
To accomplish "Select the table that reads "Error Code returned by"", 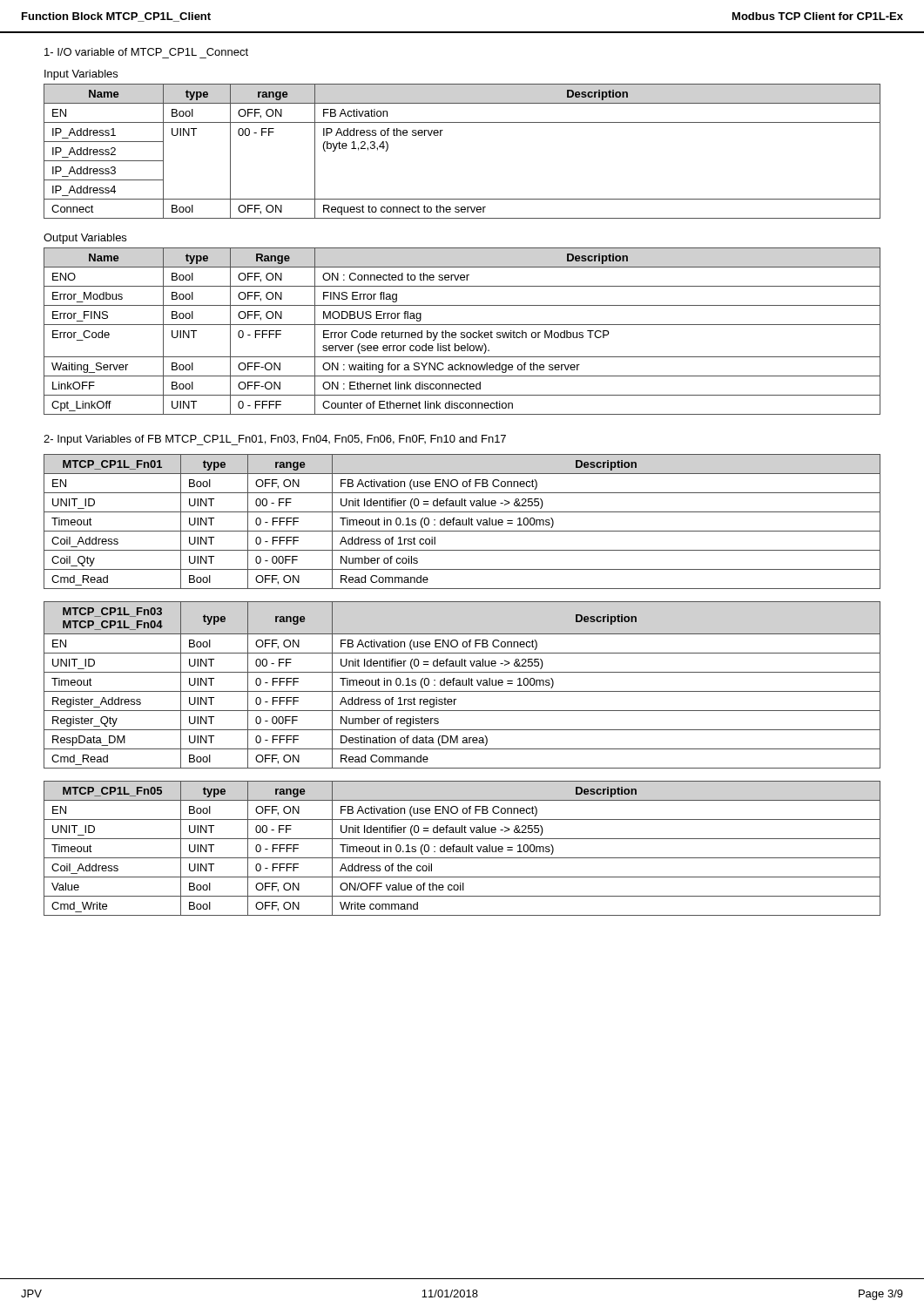I will point(462,331).
